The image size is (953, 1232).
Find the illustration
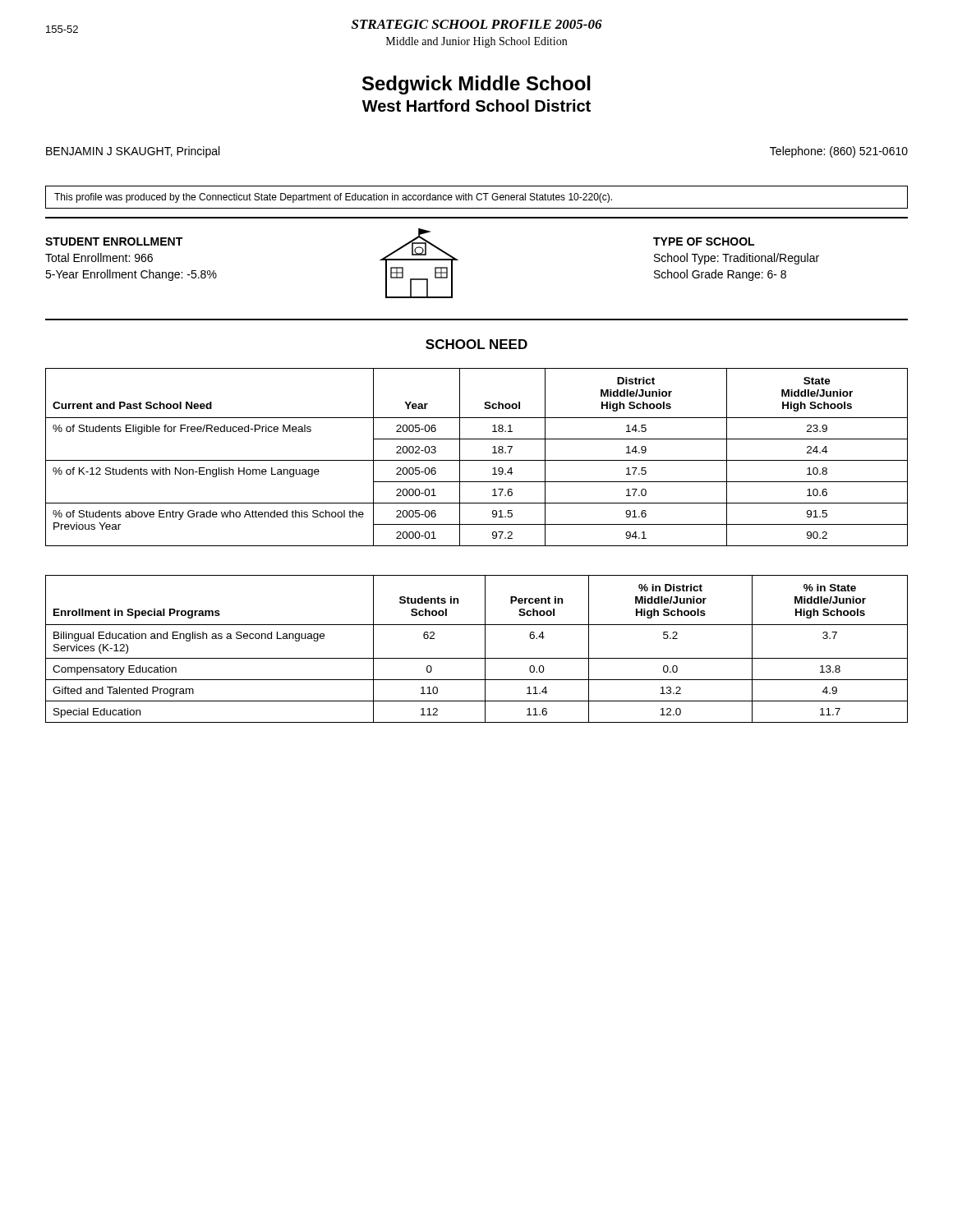(x=419, y=265)
